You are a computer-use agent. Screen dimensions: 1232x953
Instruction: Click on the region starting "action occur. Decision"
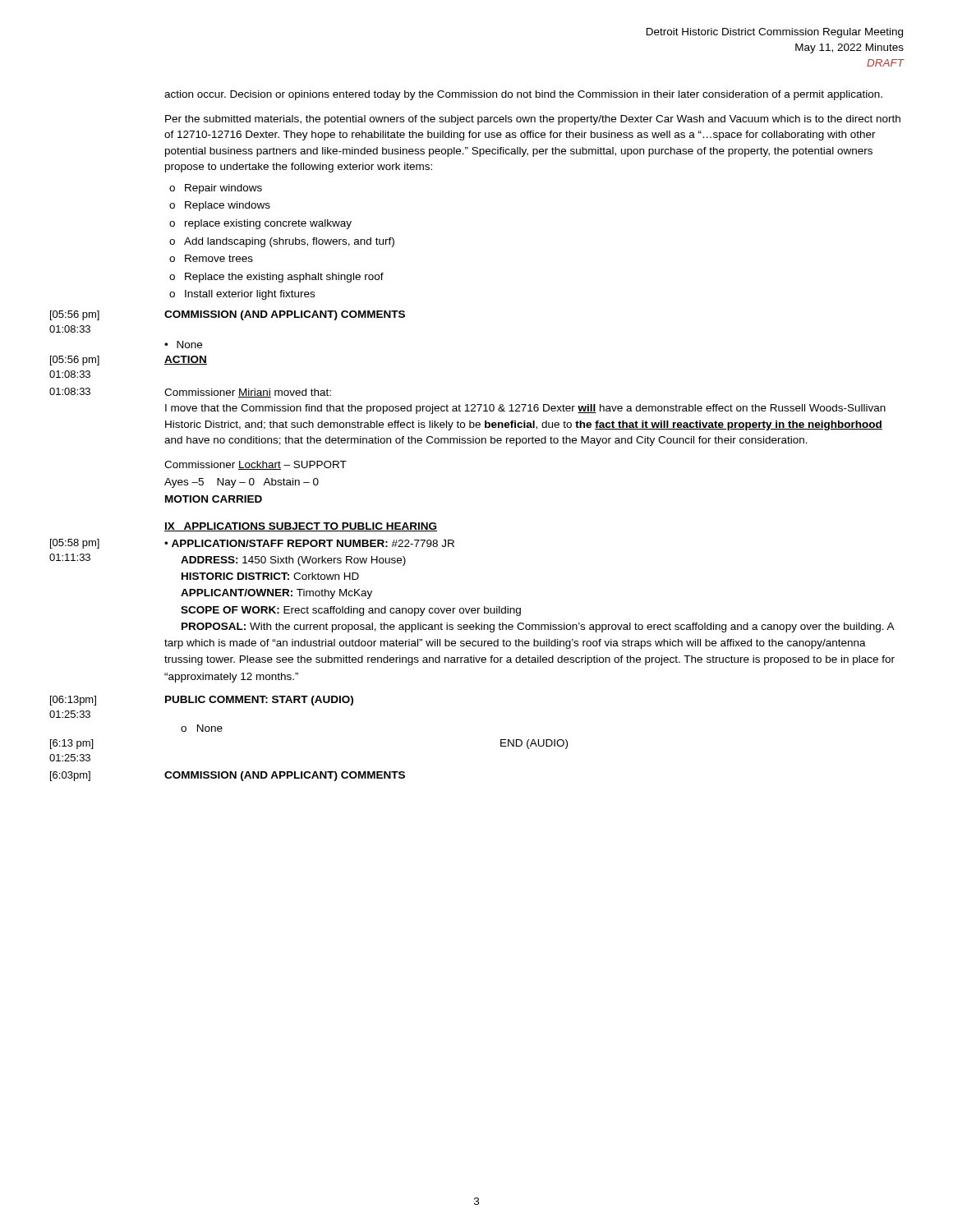click(524, 94)
